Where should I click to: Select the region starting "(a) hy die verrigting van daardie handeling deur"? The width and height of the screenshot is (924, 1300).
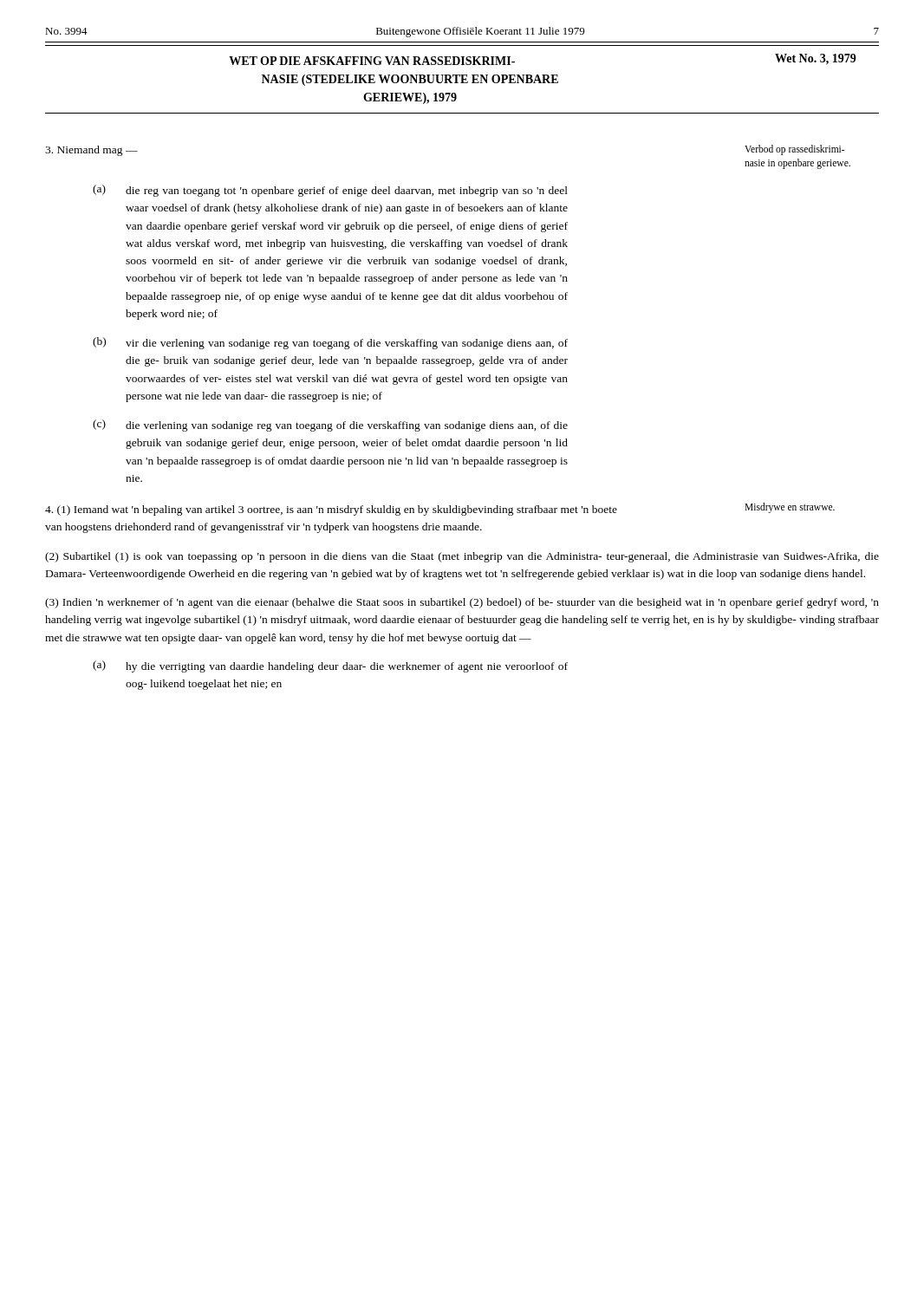tap(330, 675)
